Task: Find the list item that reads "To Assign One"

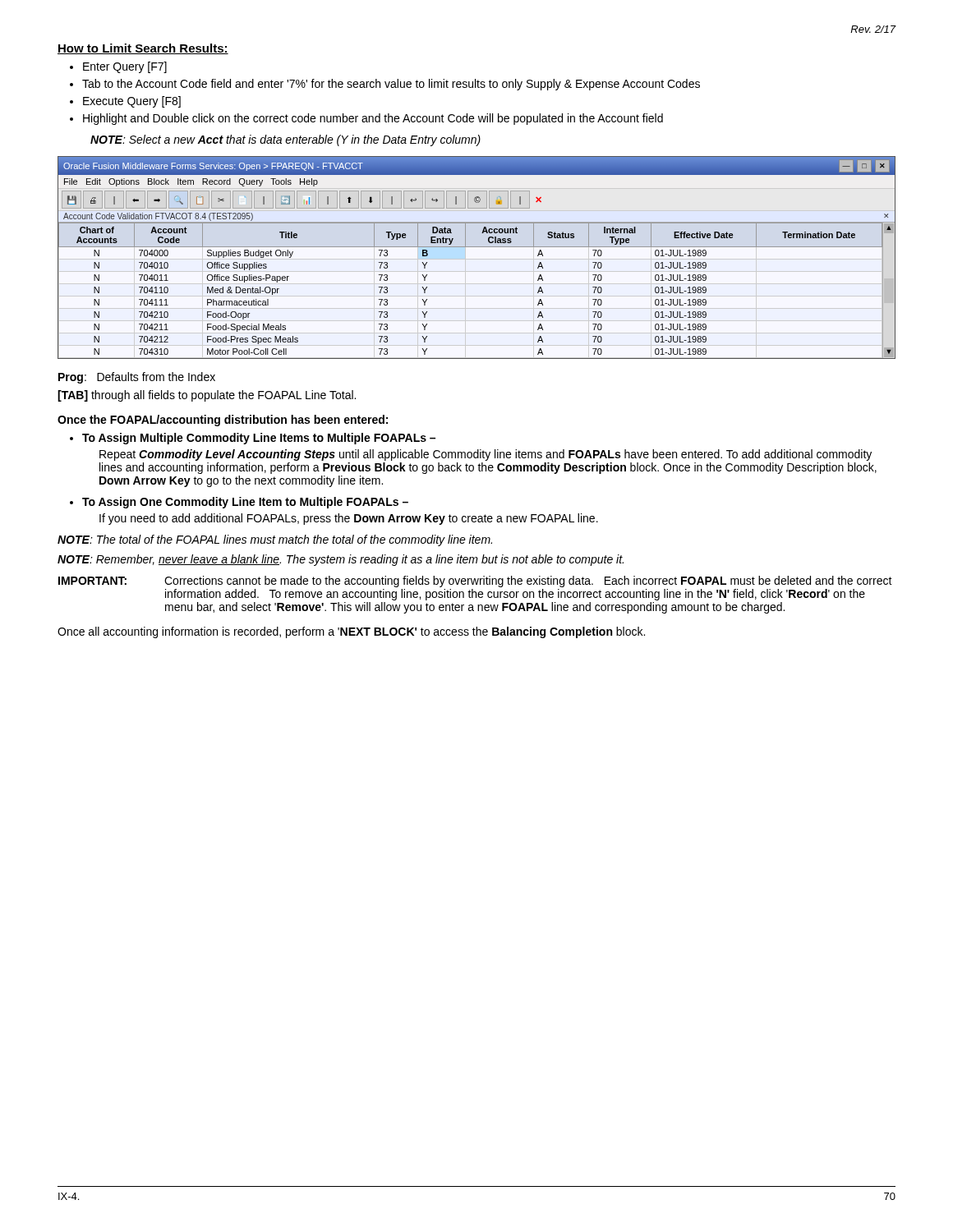Action: tap(489, 510)
